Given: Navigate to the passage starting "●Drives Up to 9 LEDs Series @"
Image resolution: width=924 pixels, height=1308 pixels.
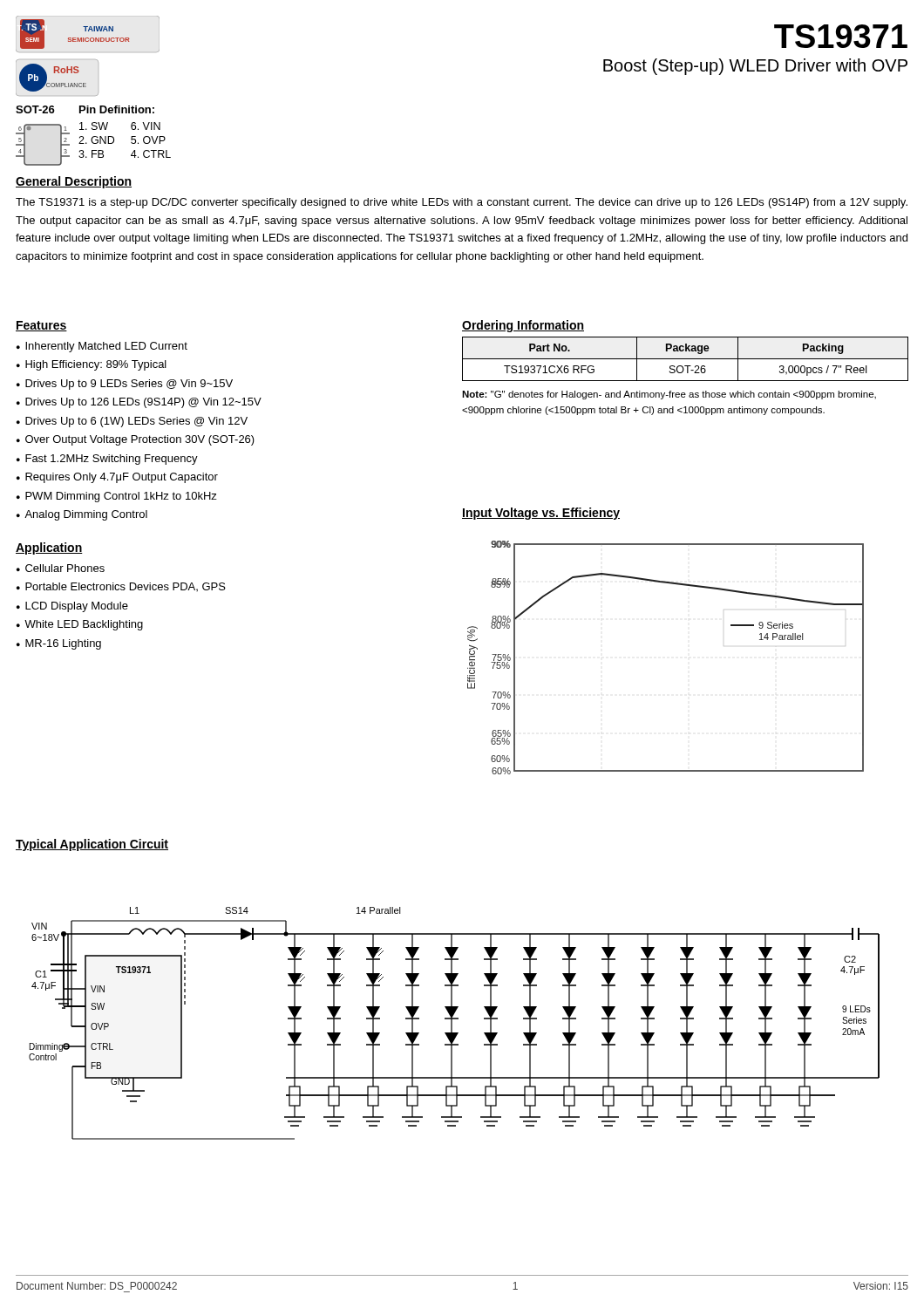Looking at the screenshot, I should [124, 384].
